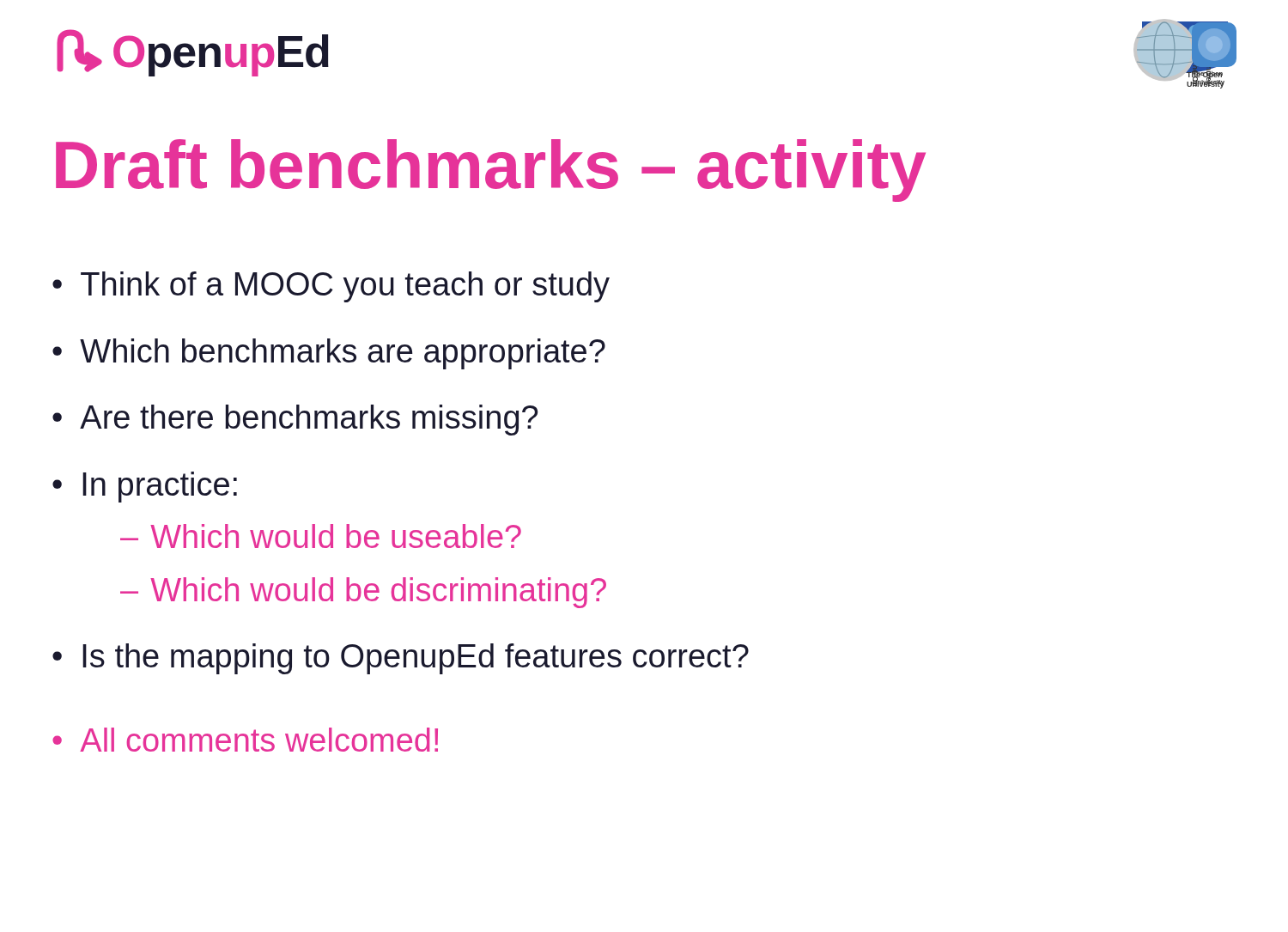Click where it says "• Which benchmarks are appropriate?"

(329, 352)
